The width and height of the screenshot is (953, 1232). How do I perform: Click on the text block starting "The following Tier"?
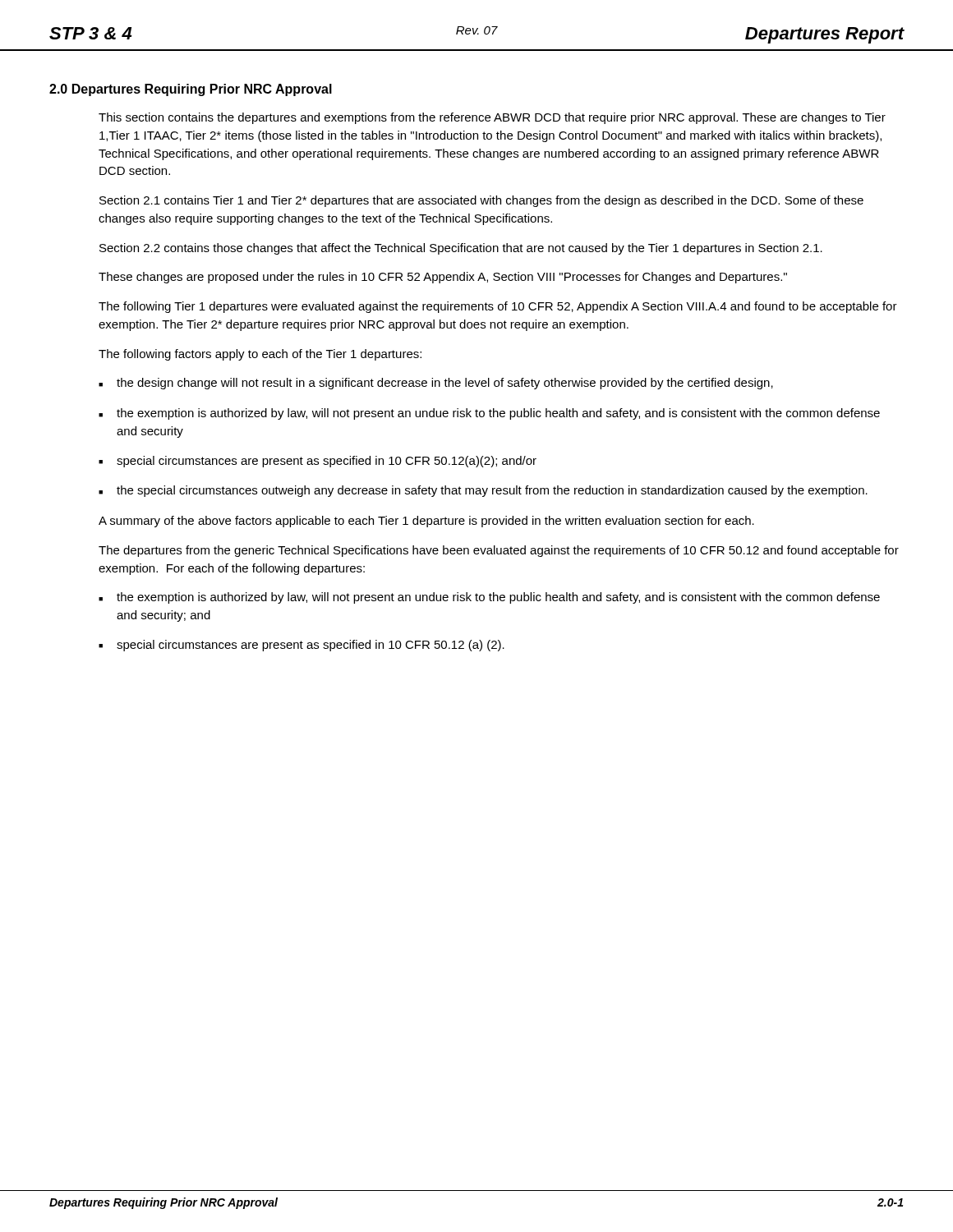[x=498, y=315]
